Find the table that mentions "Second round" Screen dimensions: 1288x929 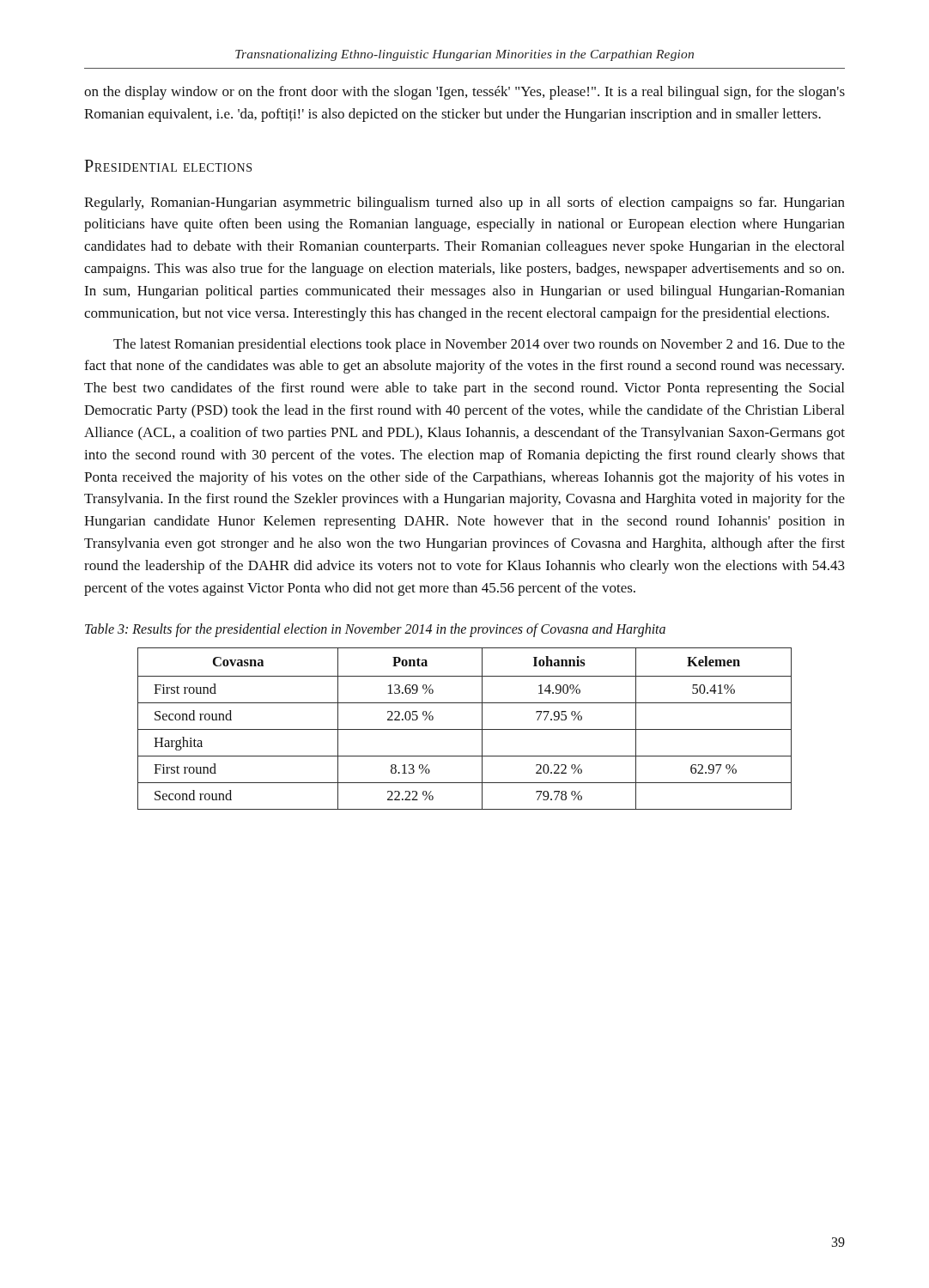[464, 728]
